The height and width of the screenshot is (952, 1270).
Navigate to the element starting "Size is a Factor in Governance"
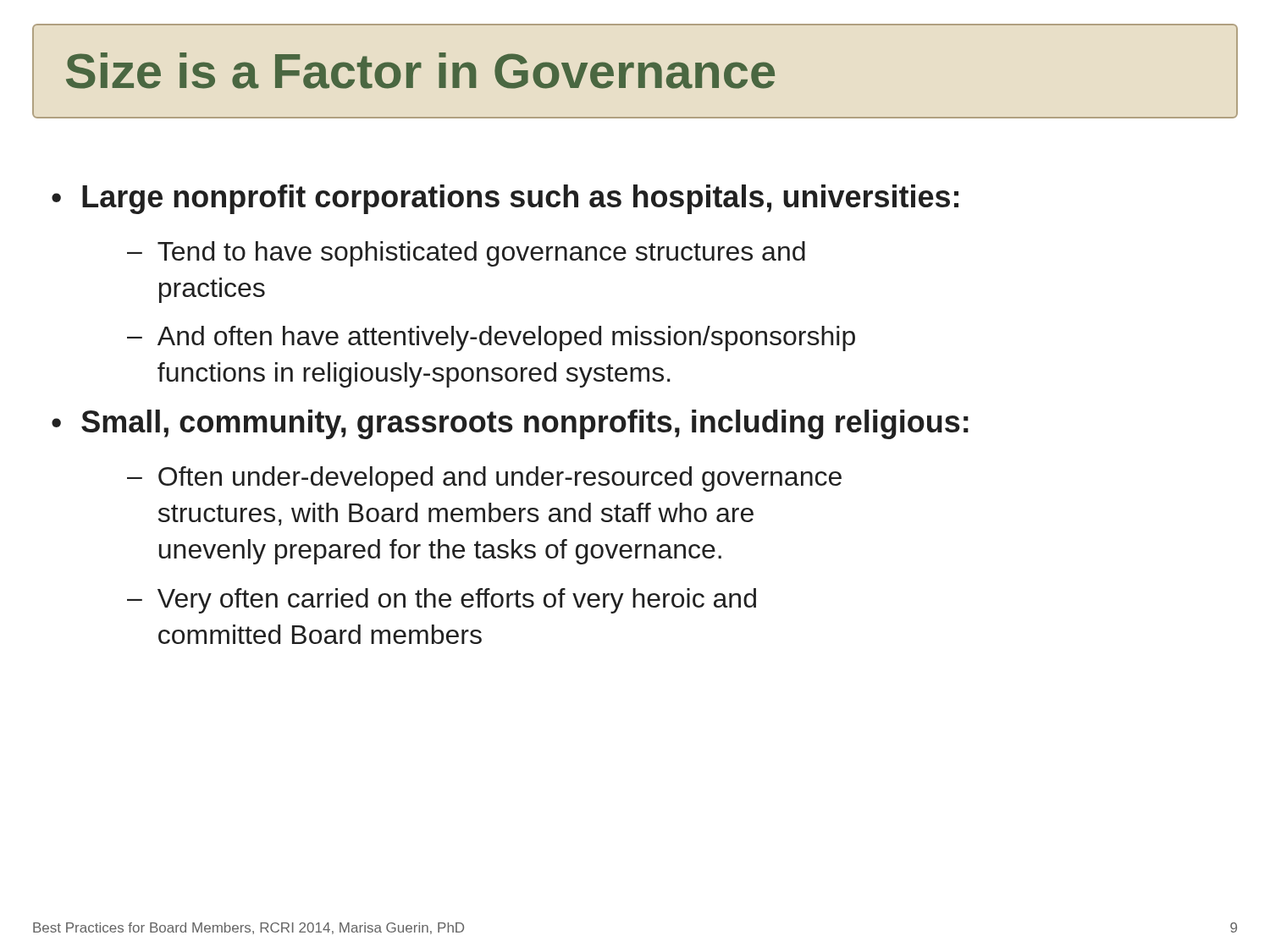[x=635, y=71]
